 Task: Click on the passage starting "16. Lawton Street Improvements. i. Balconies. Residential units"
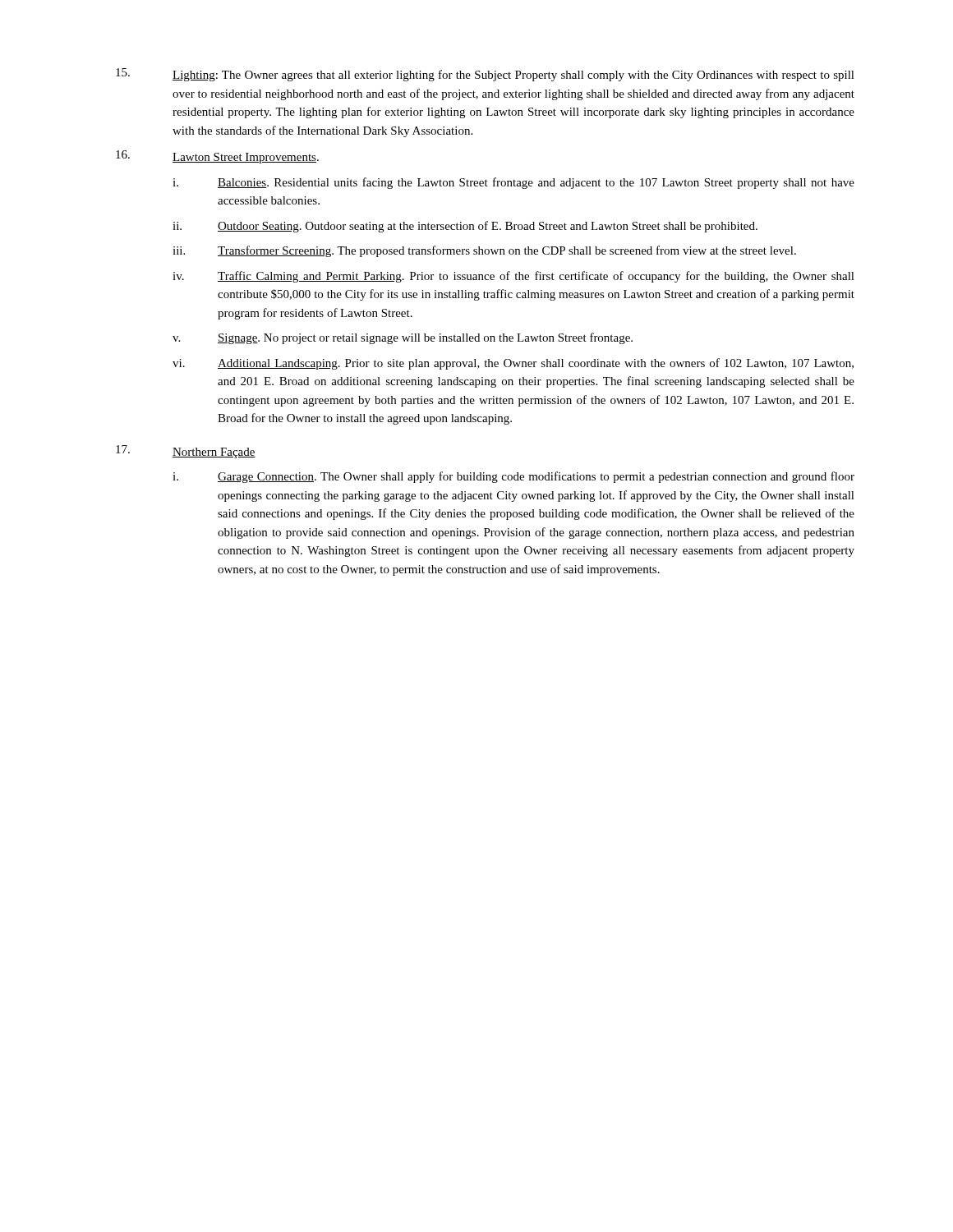[x=485, y=291]
